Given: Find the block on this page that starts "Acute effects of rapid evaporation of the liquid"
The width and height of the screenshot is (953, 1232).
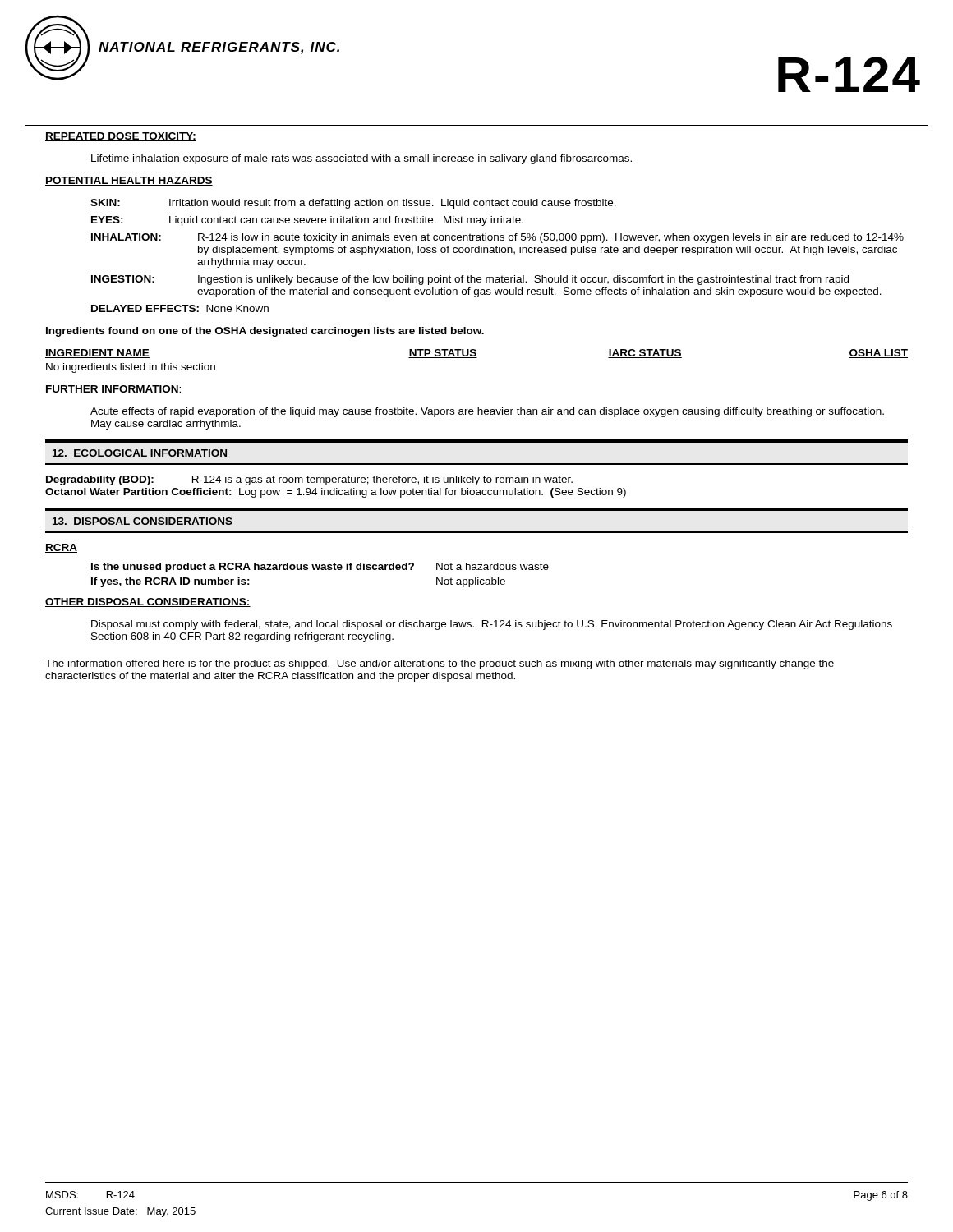Looking at the screenshot, I should point(488,417).
